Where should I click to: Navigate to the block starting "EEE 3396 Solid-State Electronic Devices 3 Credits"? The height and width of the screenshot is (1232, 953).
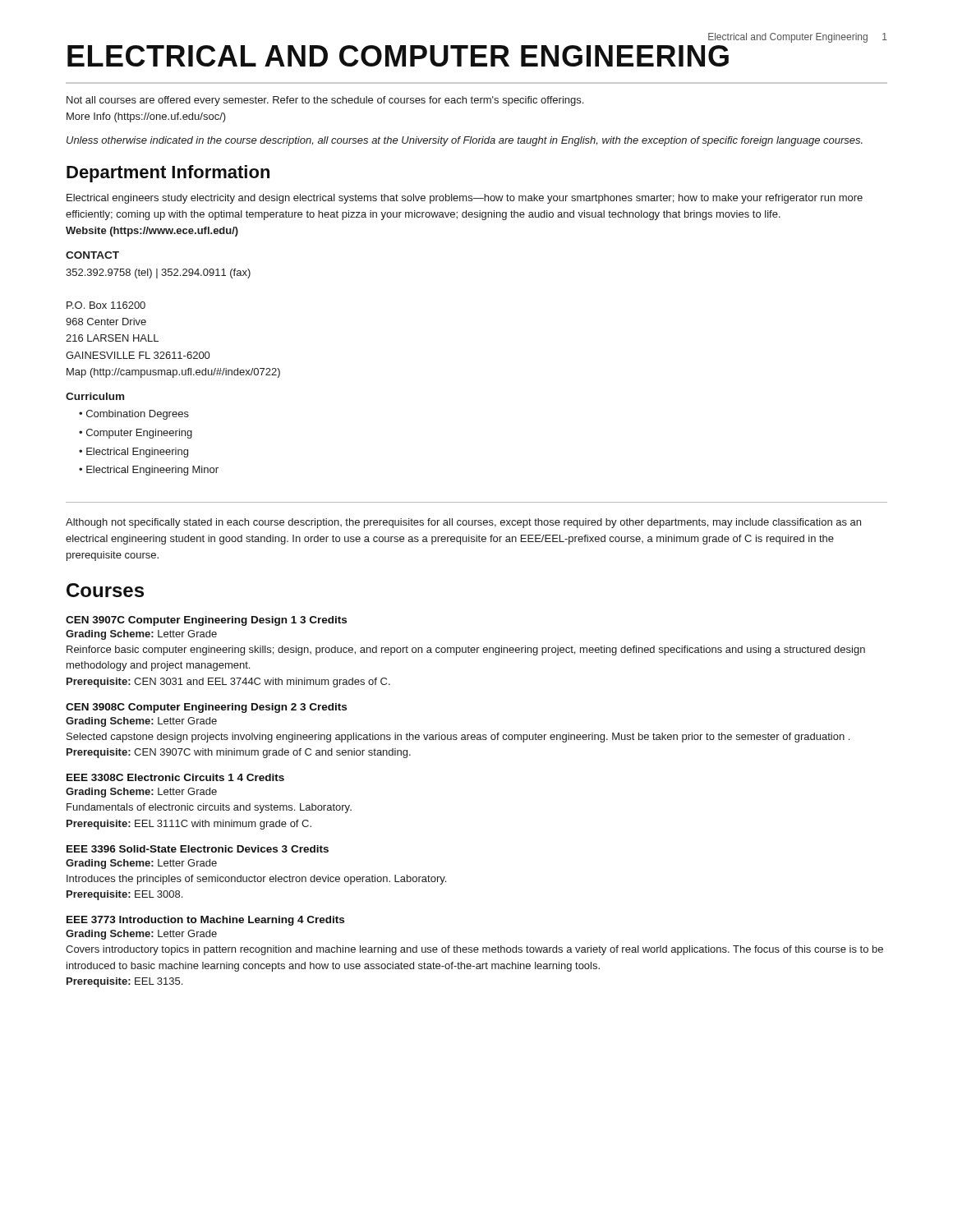click(x=198, y=849)
